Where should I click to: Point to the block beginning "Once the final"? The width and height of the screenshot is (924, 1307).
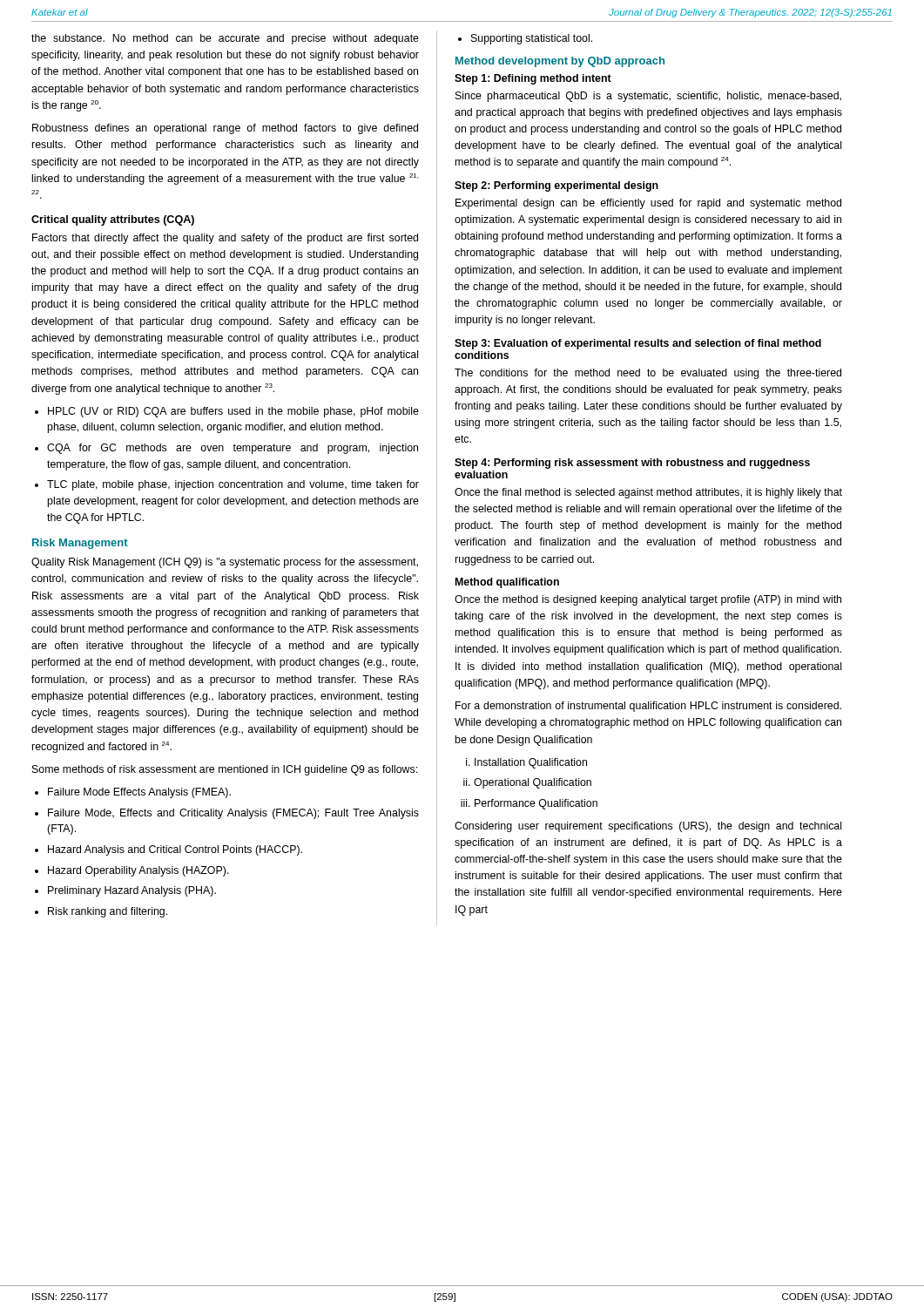648,526
